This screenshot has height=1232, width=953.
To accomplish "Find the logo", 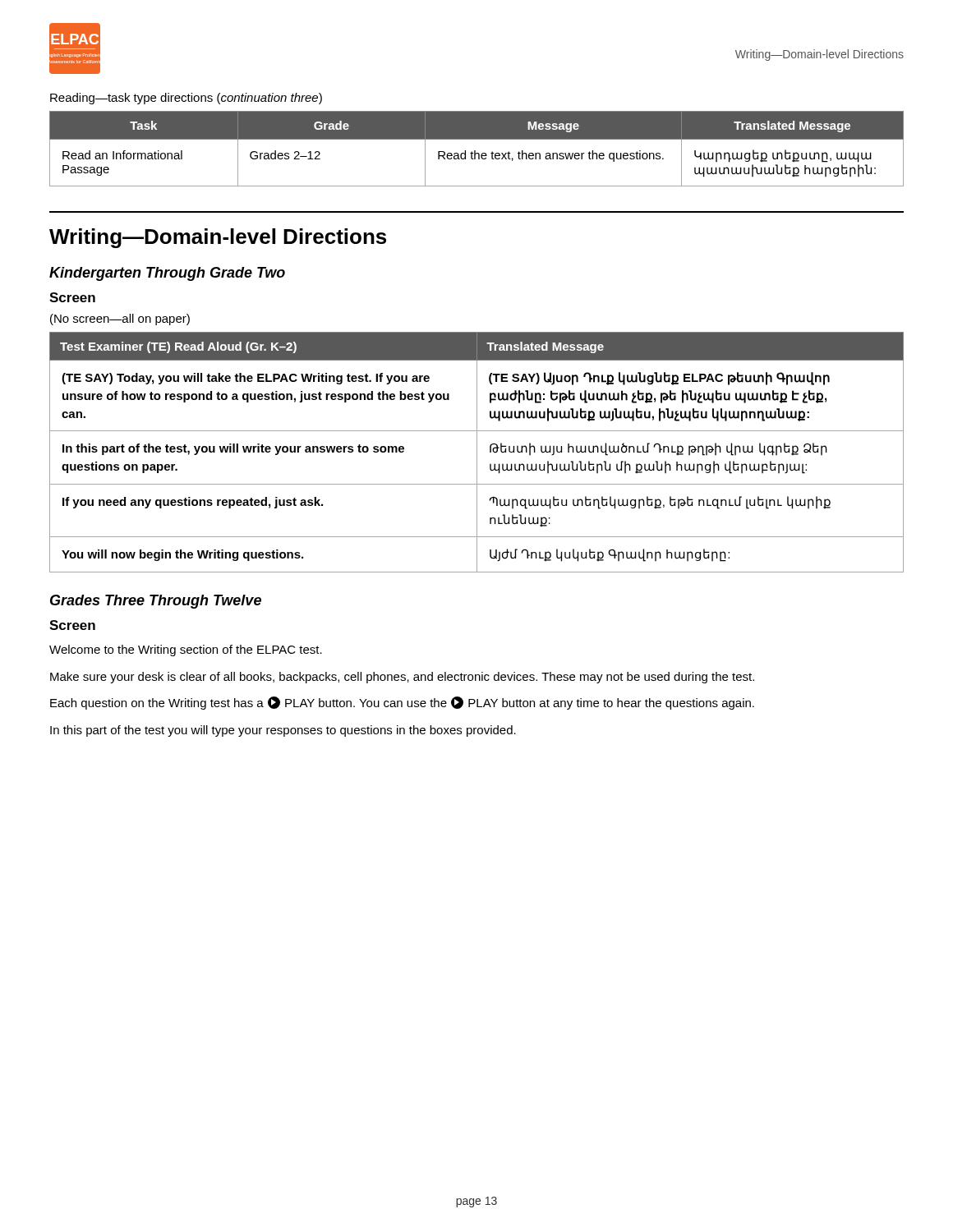I will tap(115, 53).
